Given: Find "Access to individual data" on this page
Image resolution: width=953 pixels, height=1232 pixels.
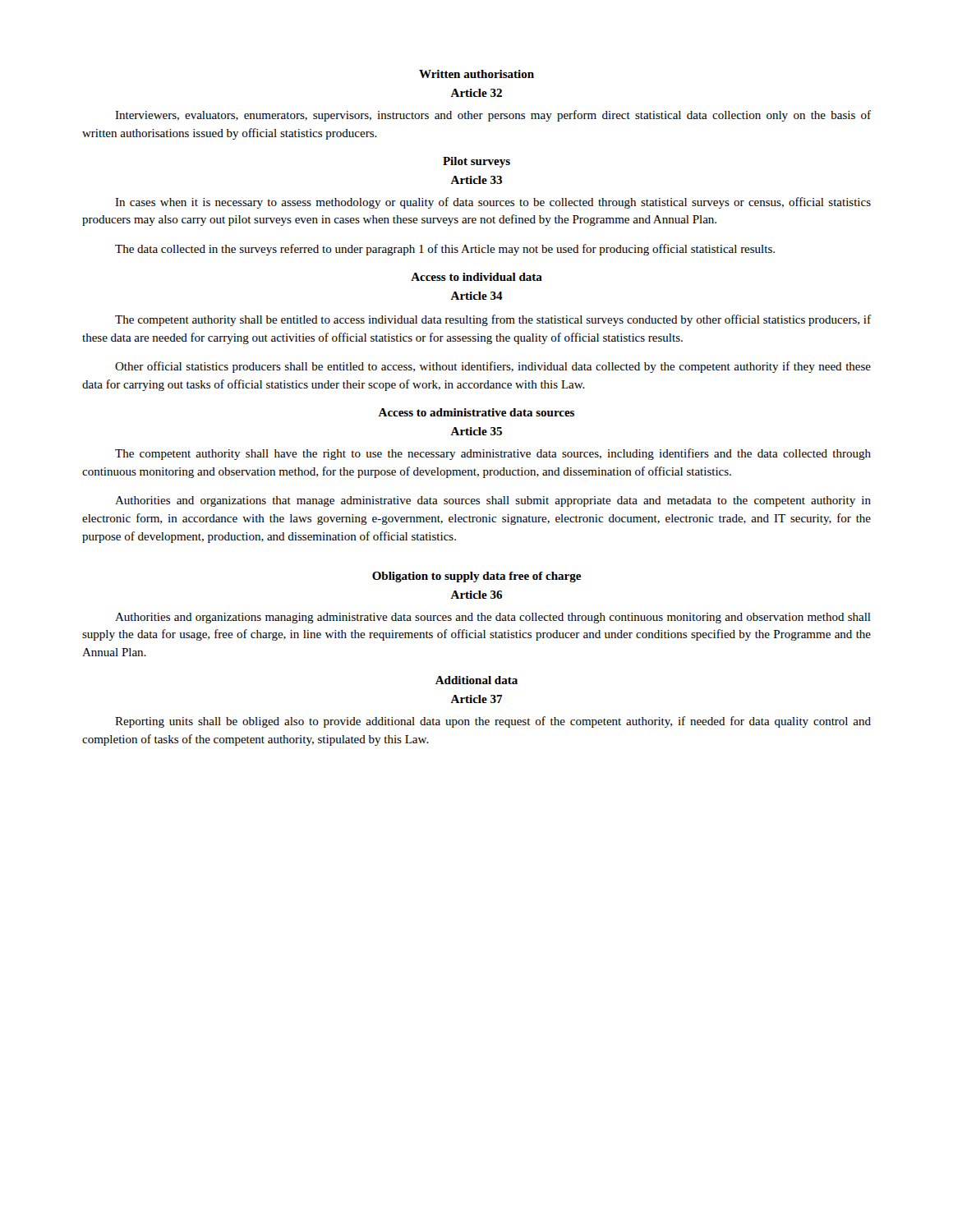Looking at the screenshot, I should pos(476,277).
